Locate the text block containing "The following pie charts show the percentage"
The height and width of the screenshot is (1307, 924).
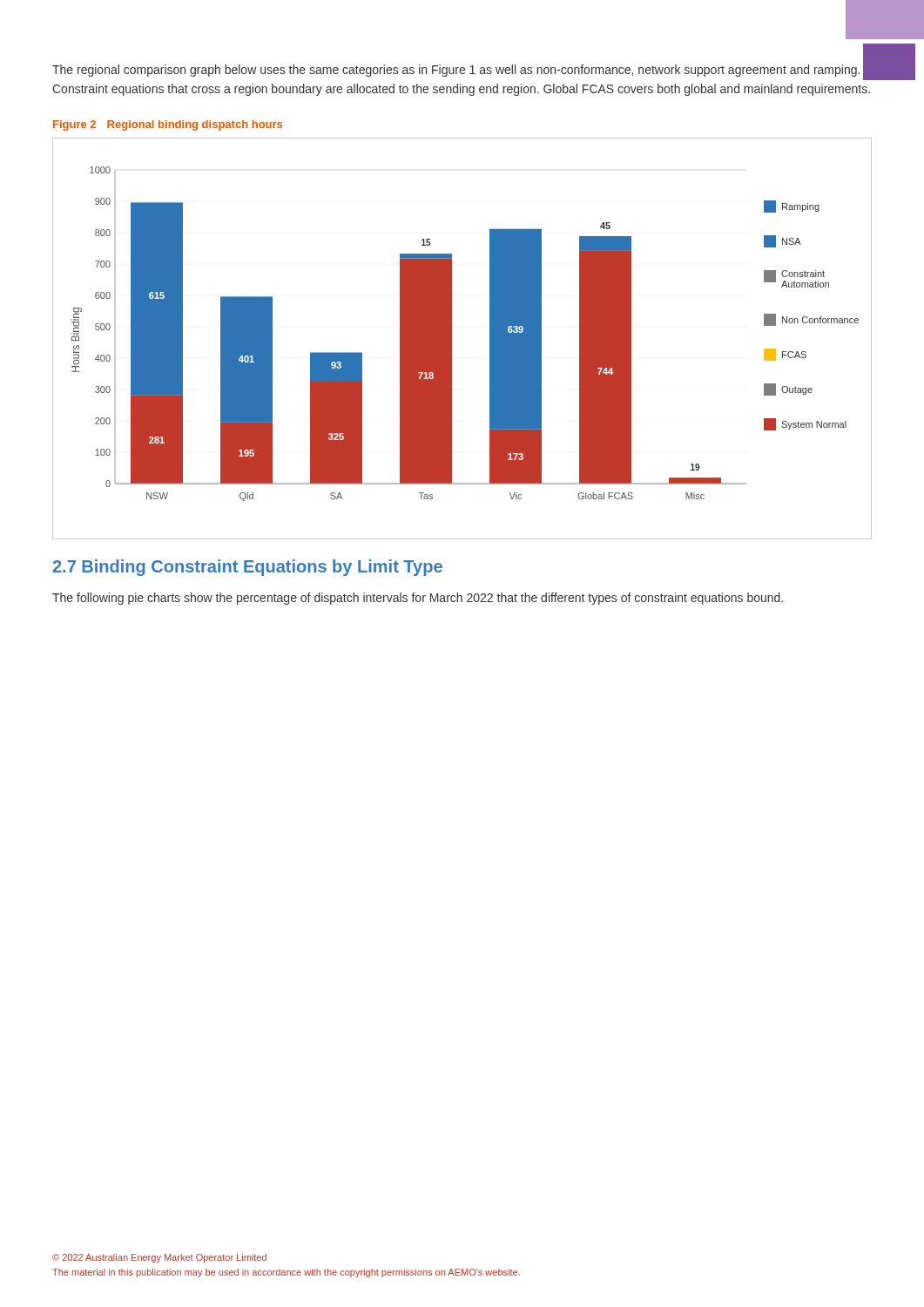418,598
